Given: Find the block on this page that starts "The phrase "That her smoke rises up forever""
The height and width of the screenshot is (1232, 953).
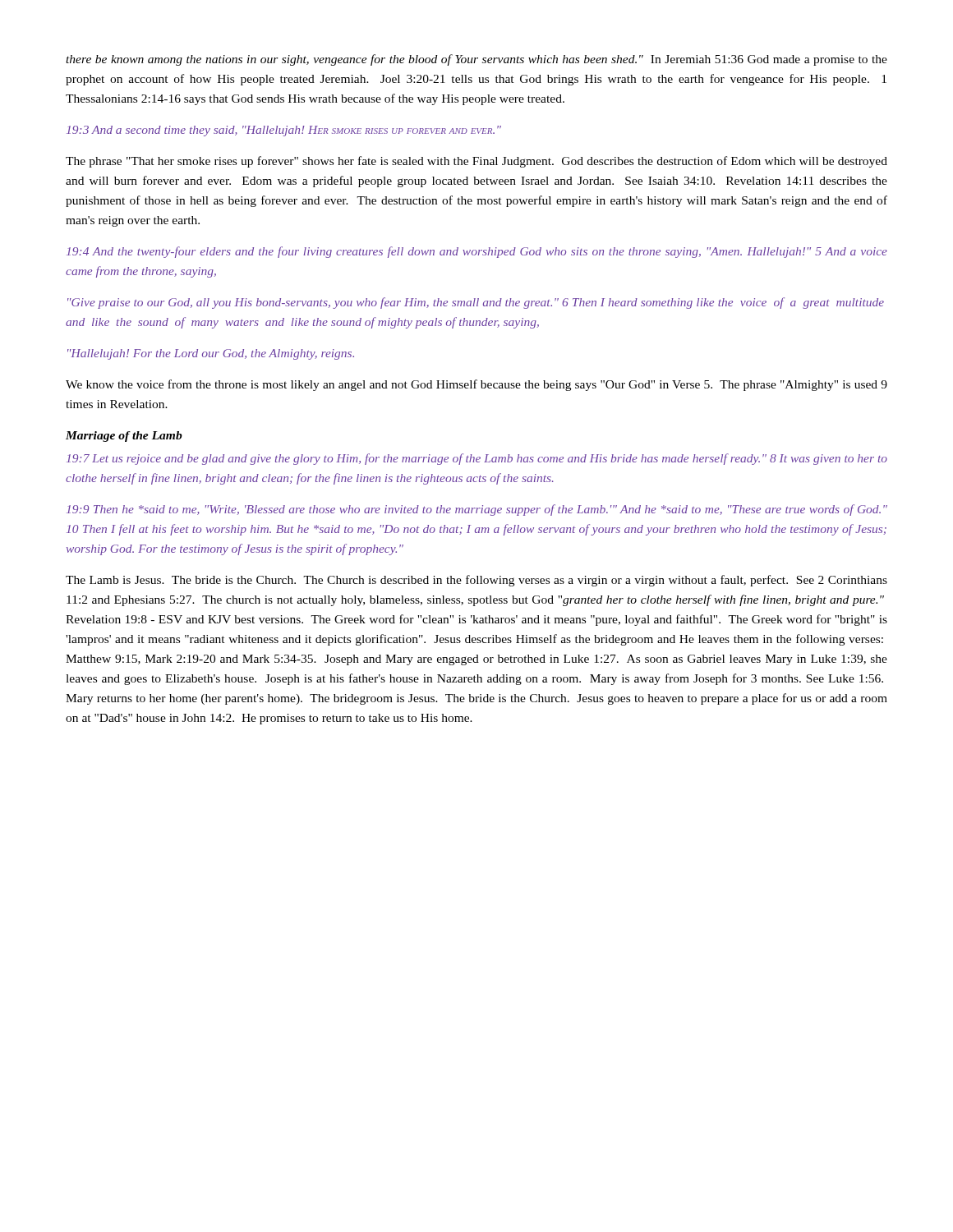Looking at the screenshot, I should pyautogui.click(x=476, y=190).
